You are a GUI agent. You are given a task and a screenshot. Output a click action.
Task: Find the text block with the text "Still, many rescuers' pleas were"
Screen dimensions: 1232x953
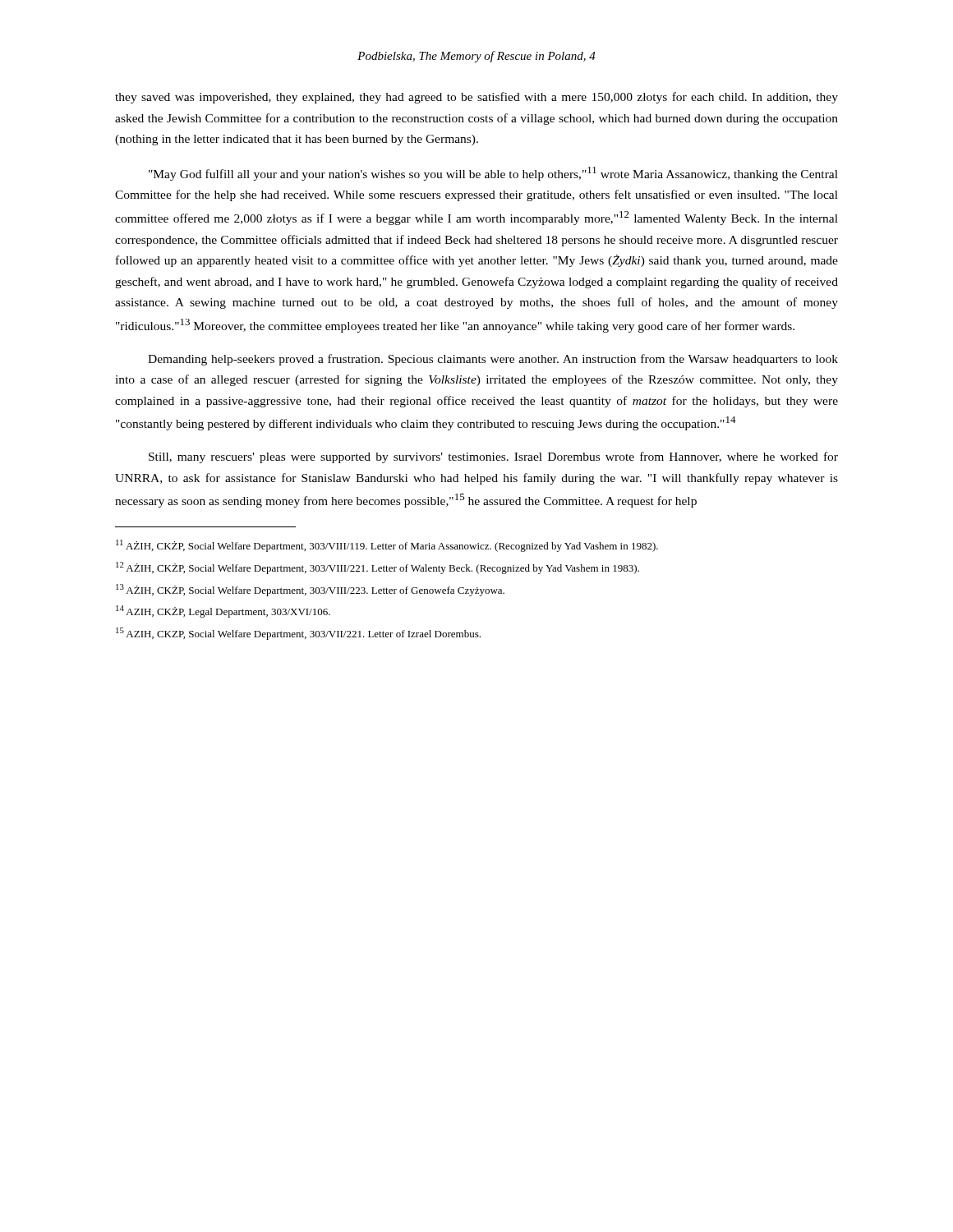pos(476,479)
